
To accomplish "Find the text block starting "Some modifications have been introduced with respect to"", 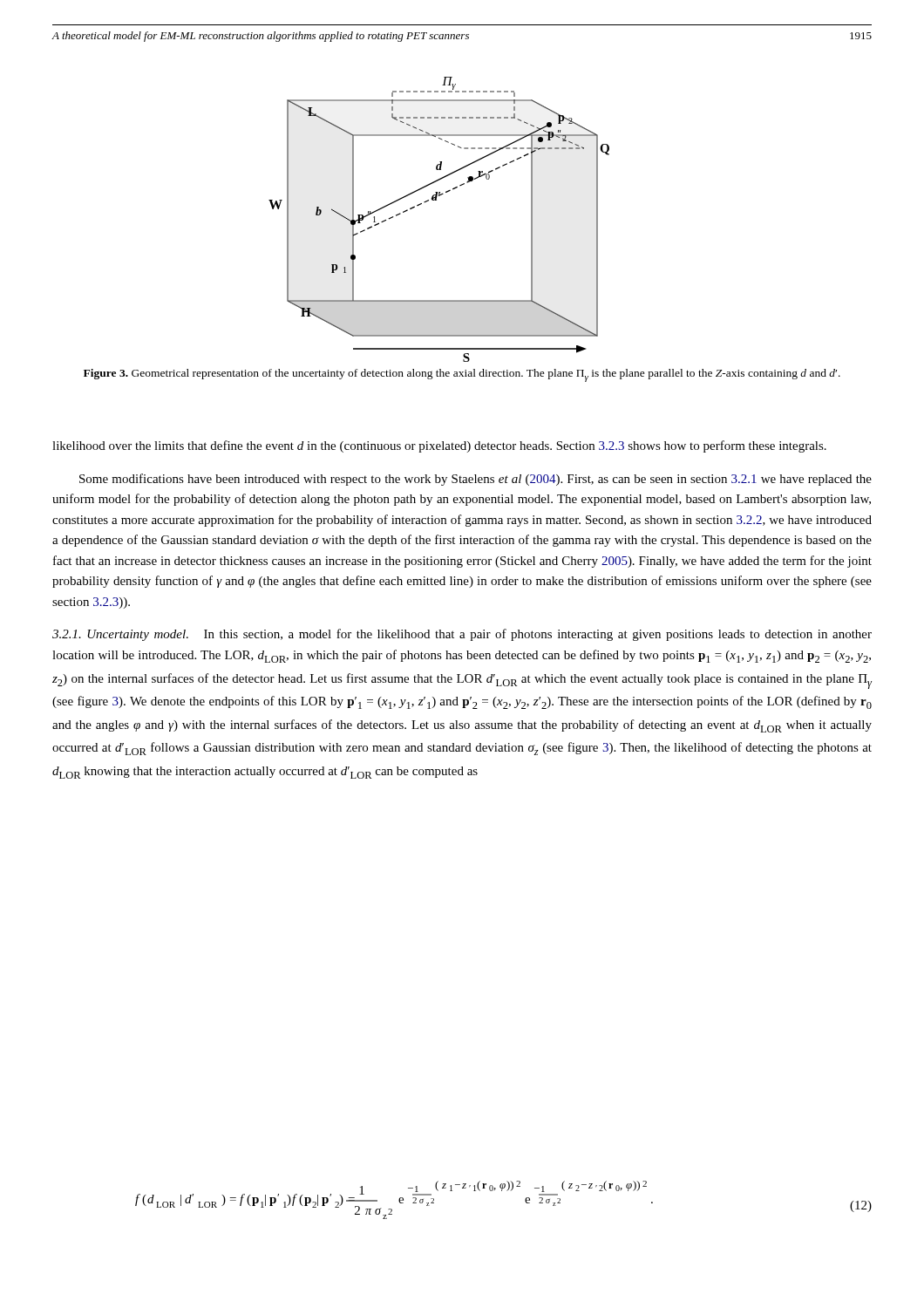I will pos(462,541).
